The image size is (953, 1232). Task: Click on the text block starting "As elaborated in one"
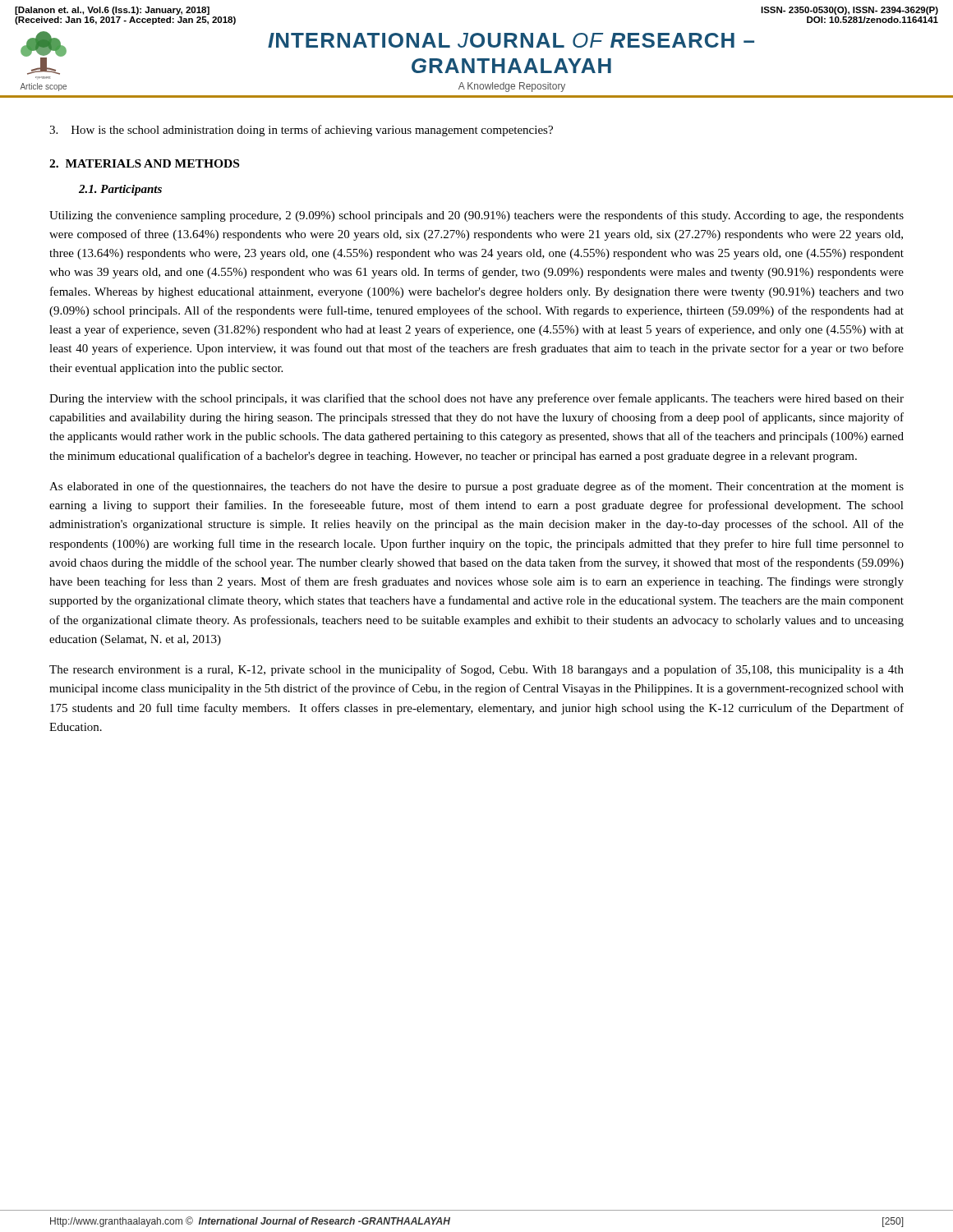tap(476, 562)
